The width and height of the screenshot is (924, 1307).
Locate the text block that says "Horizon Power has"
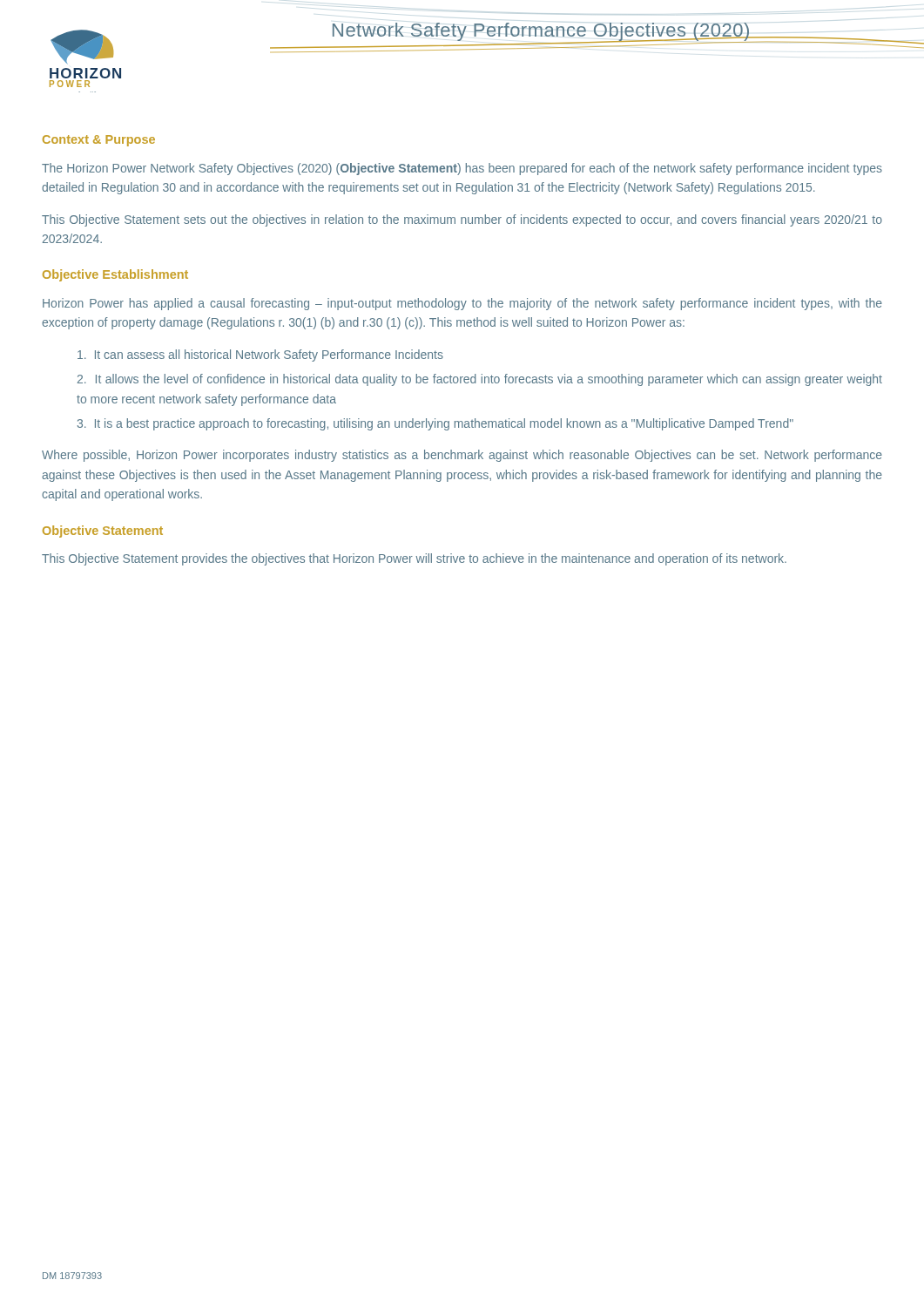(462, 313)
